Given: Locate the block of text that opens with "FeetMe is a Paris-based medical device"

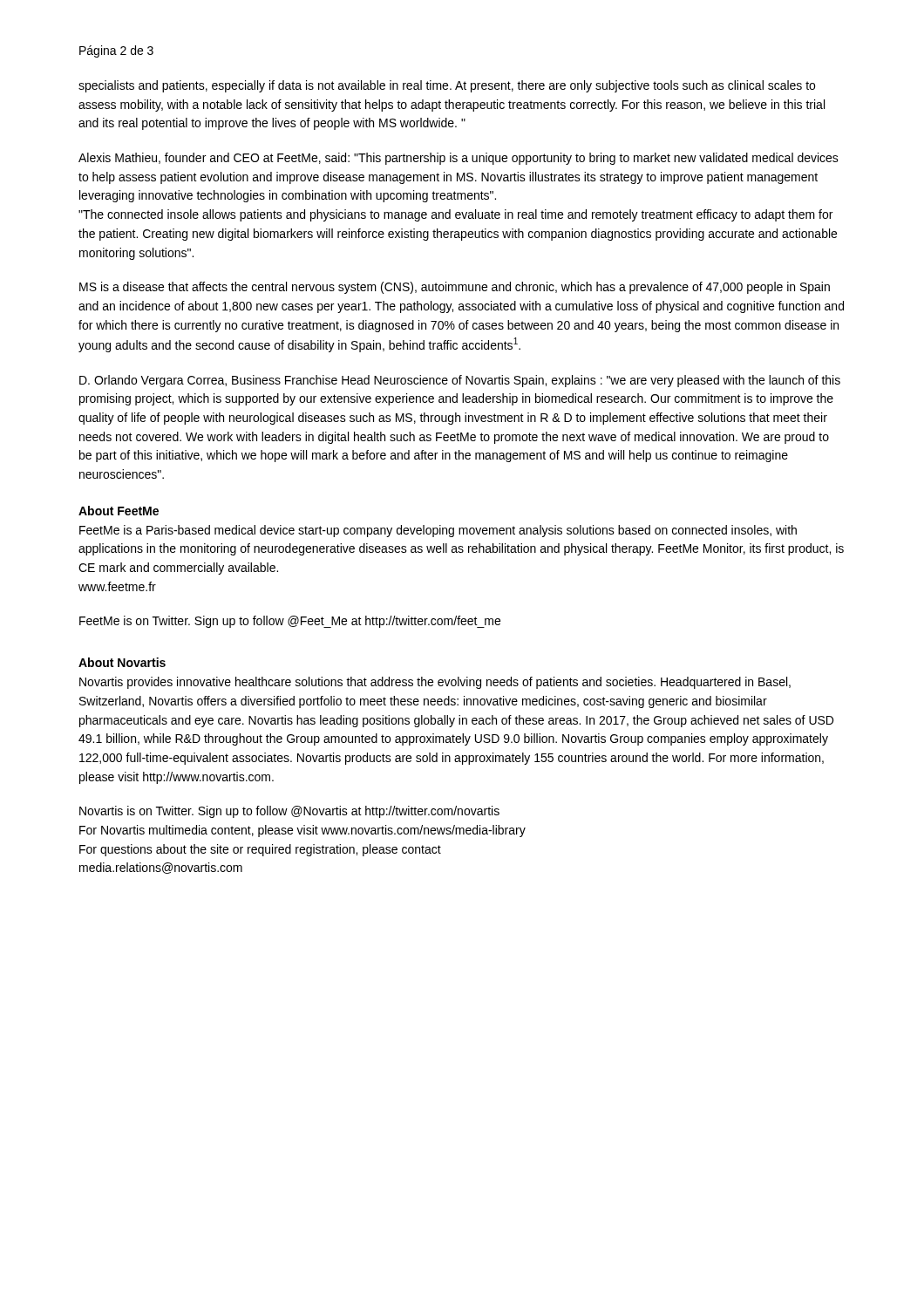Looking at the screenshot, I should pyautogui.click(x=461, y=558).
